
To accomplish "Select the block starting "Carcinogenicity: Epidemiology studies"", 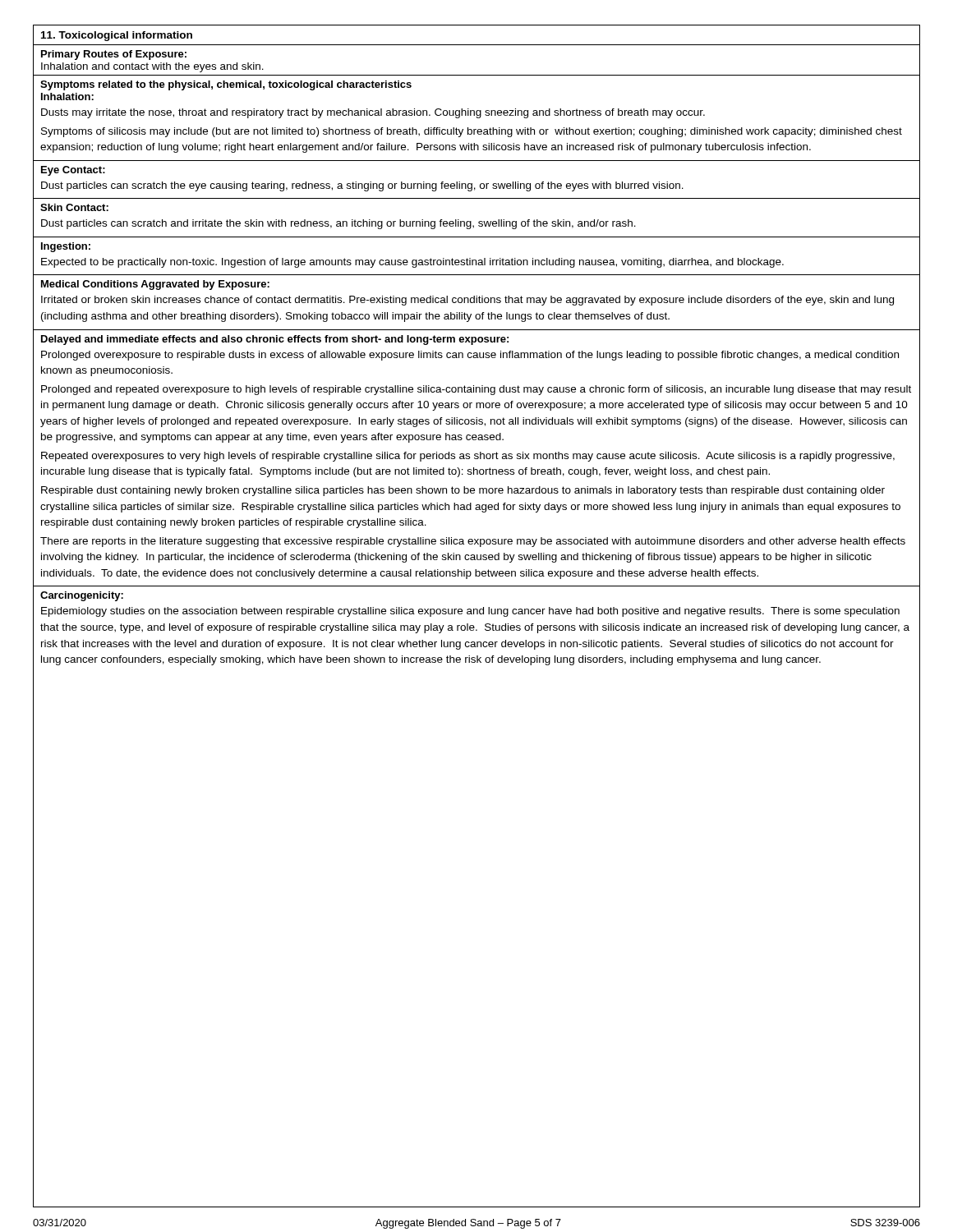I will point(476,628).
